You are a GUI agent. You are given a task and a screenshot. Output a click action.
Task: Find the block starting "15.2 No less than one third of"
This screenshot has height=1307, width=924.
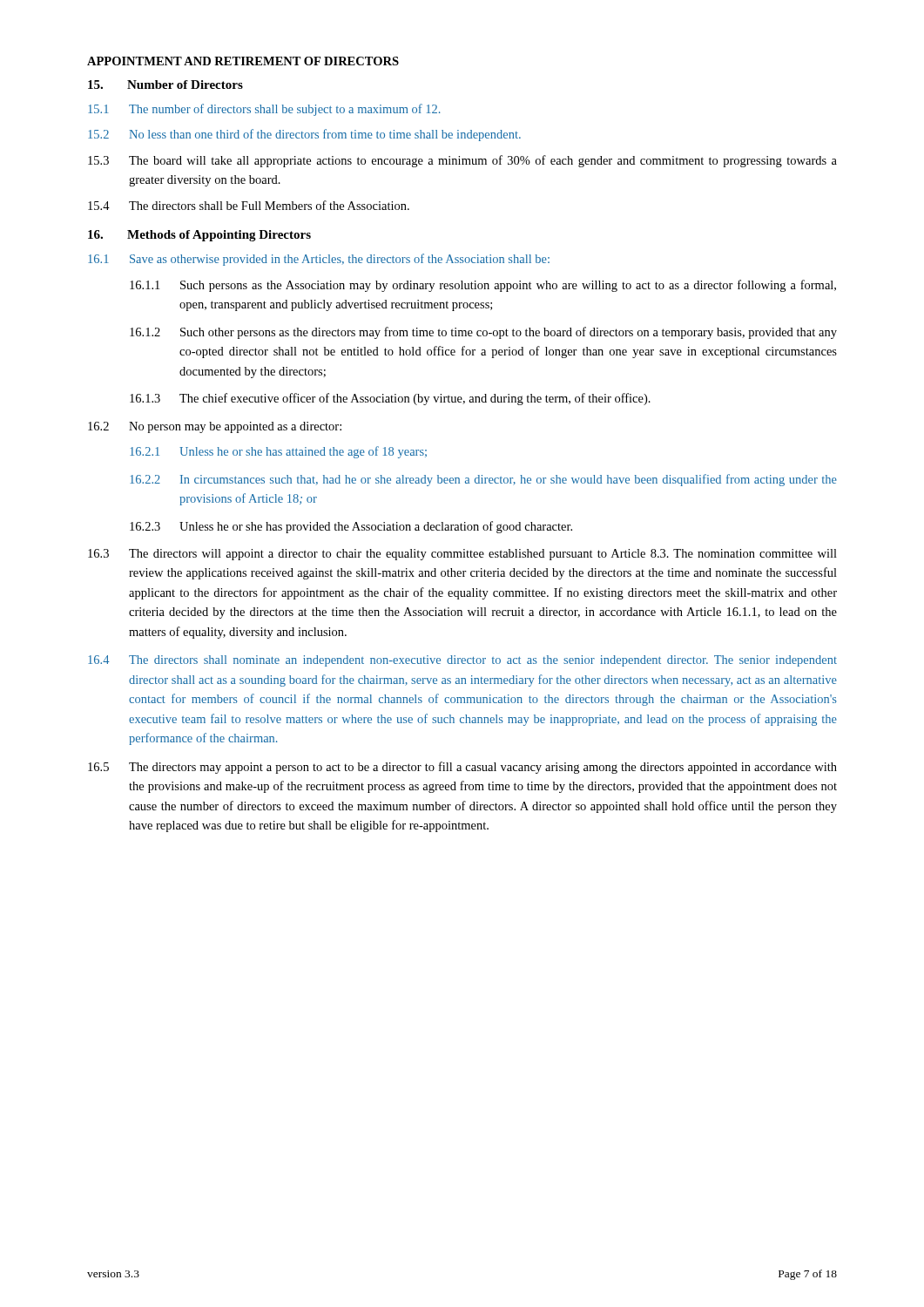pos(462,135)
